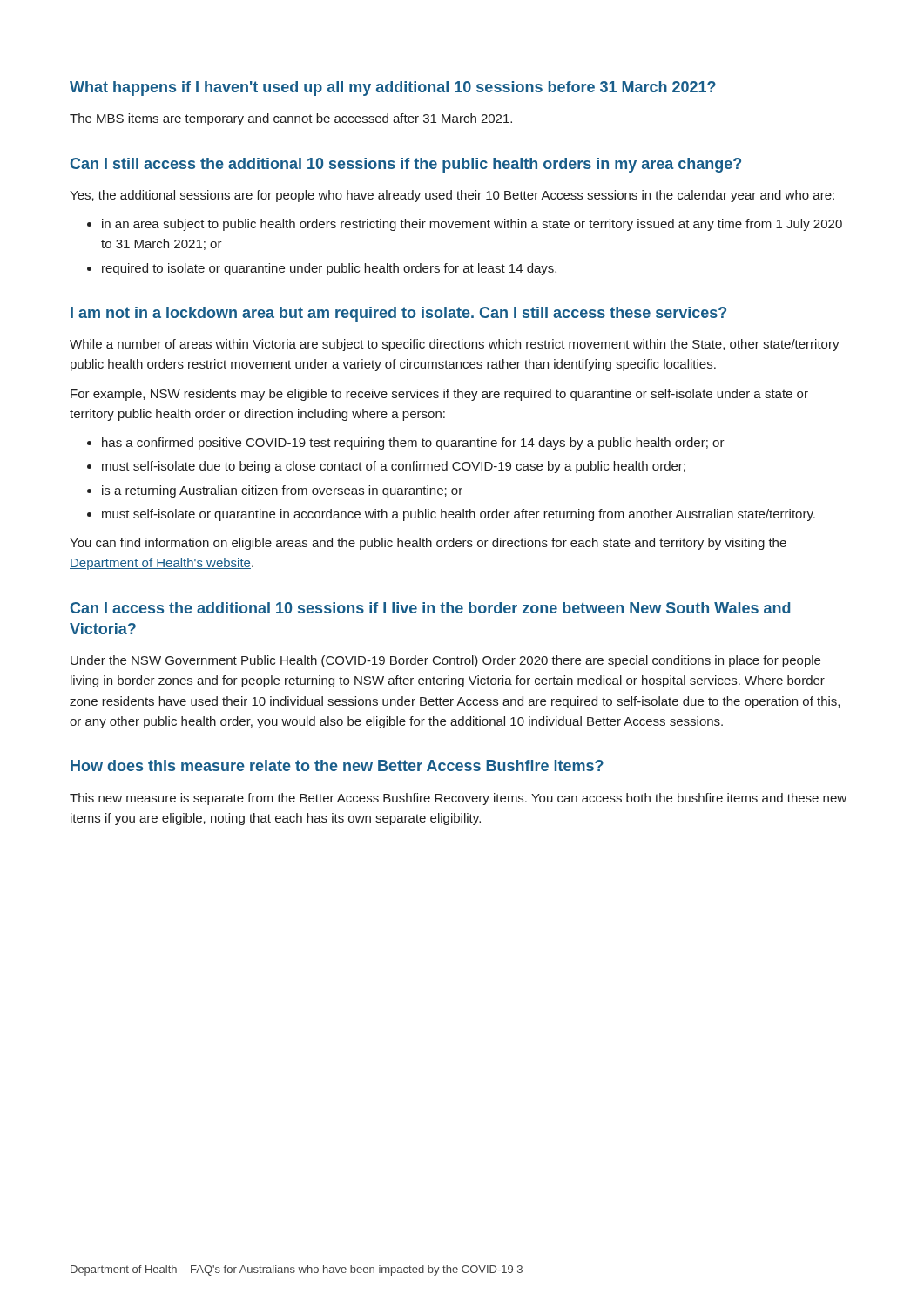Click on the list item with the text "has a confirmed positive COVID-19 test"

tap(413, 442)
